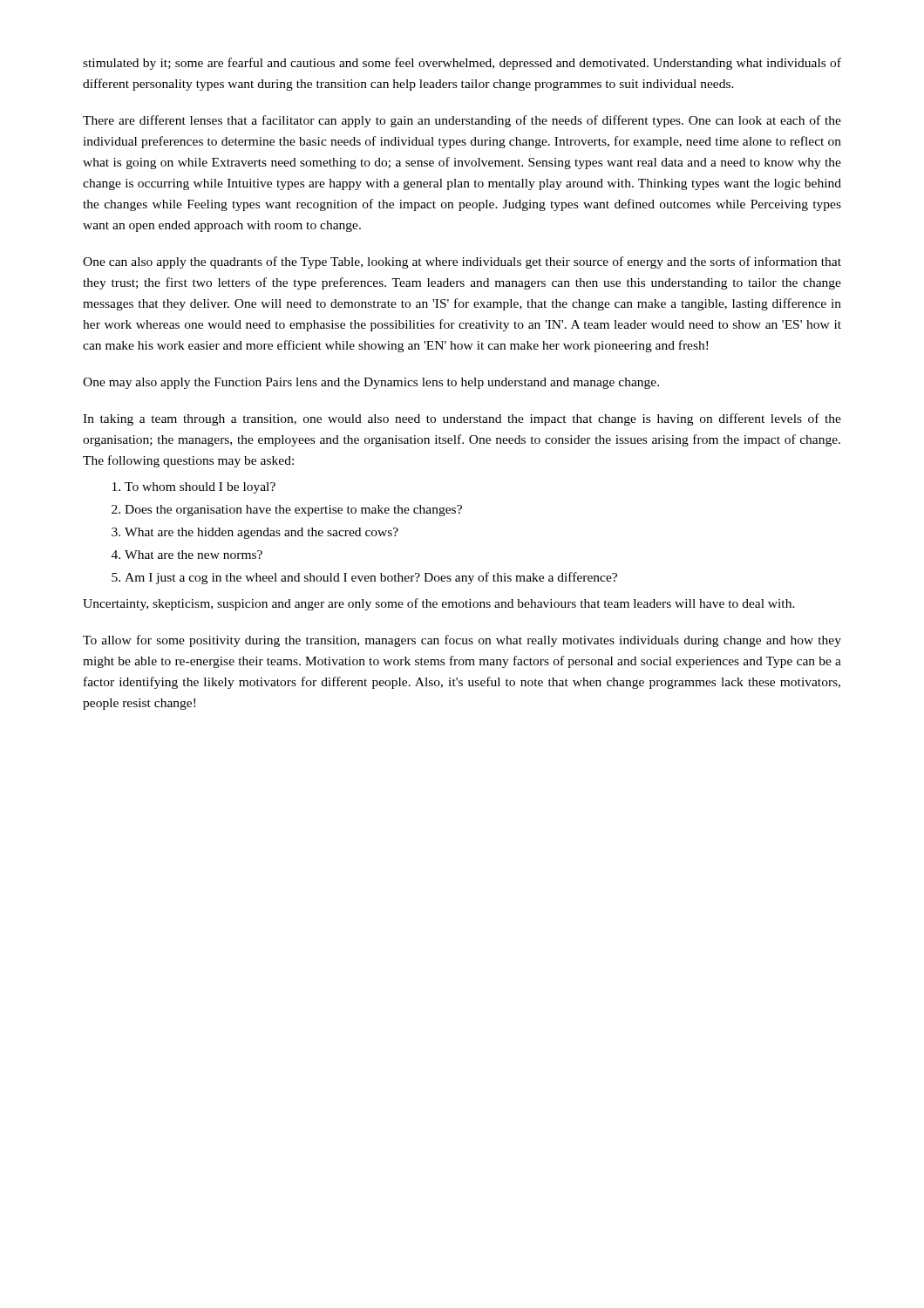Select the text block starting "To allow for some positivity"
This screenshot has width=924, height=1308.
(462, 671)
